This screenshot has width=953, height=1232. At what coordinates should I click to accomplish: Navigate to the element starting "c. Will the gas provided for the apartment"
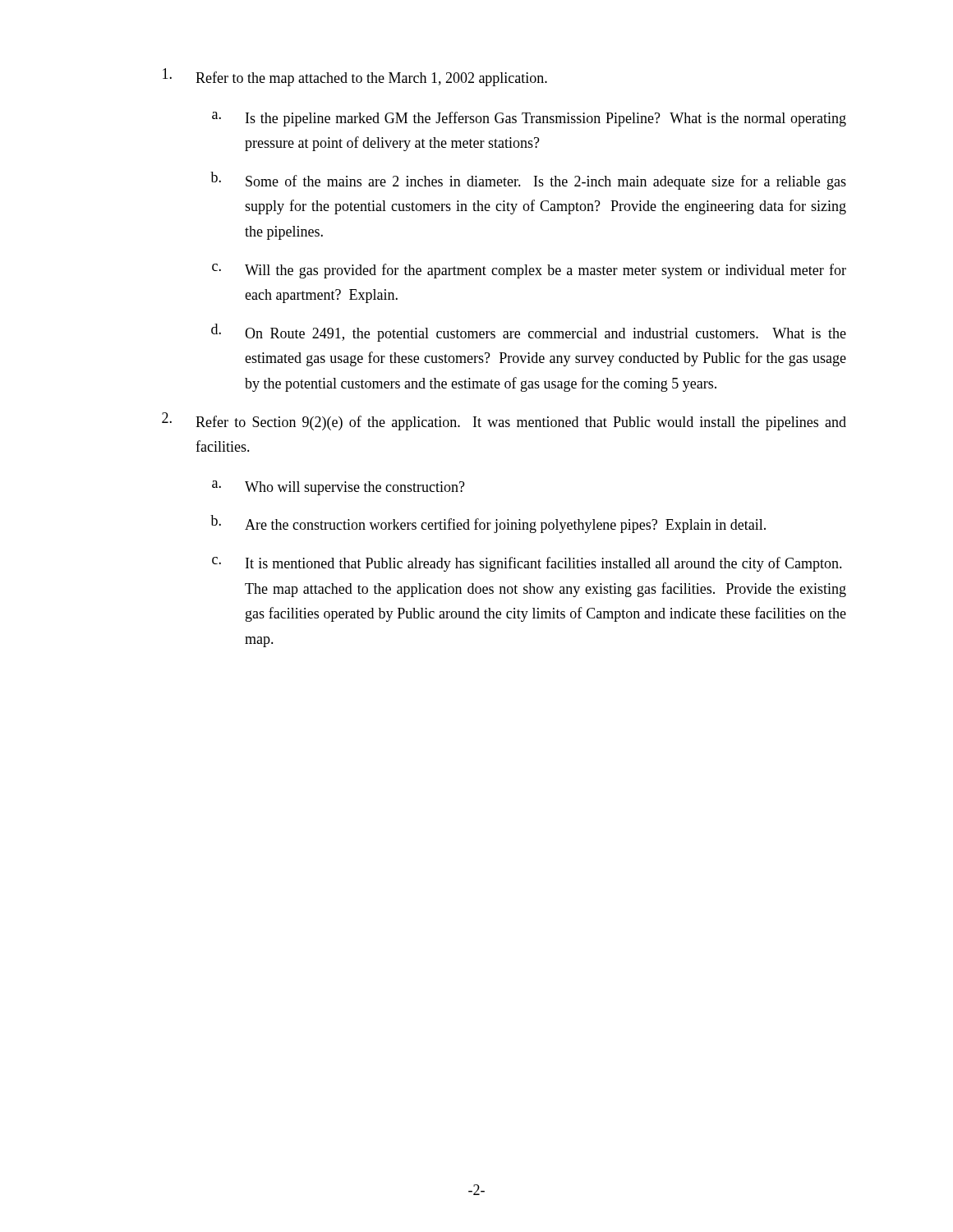pos(509,283)
